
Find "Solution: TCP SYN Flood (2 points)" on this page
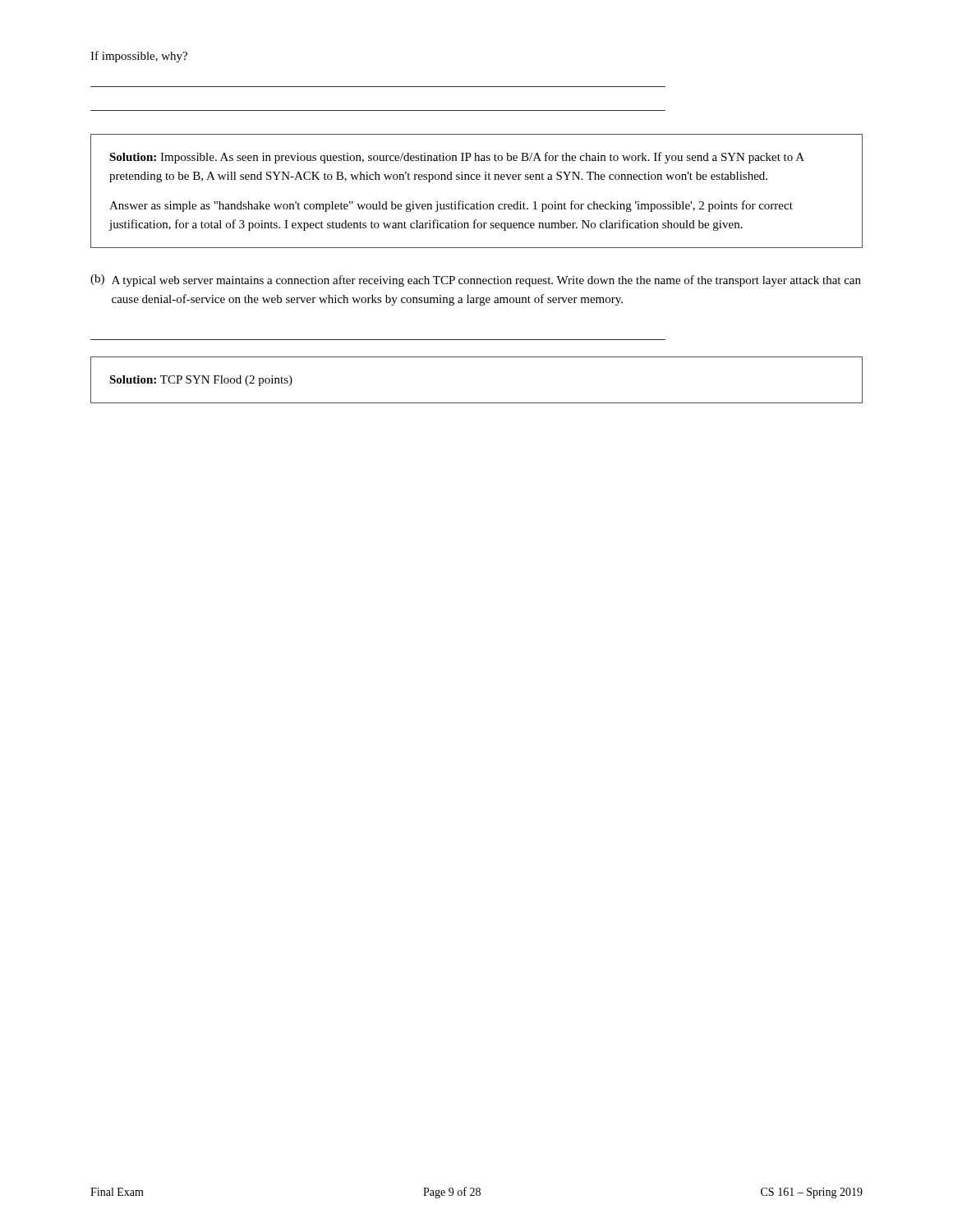click(x=201, y=381)
